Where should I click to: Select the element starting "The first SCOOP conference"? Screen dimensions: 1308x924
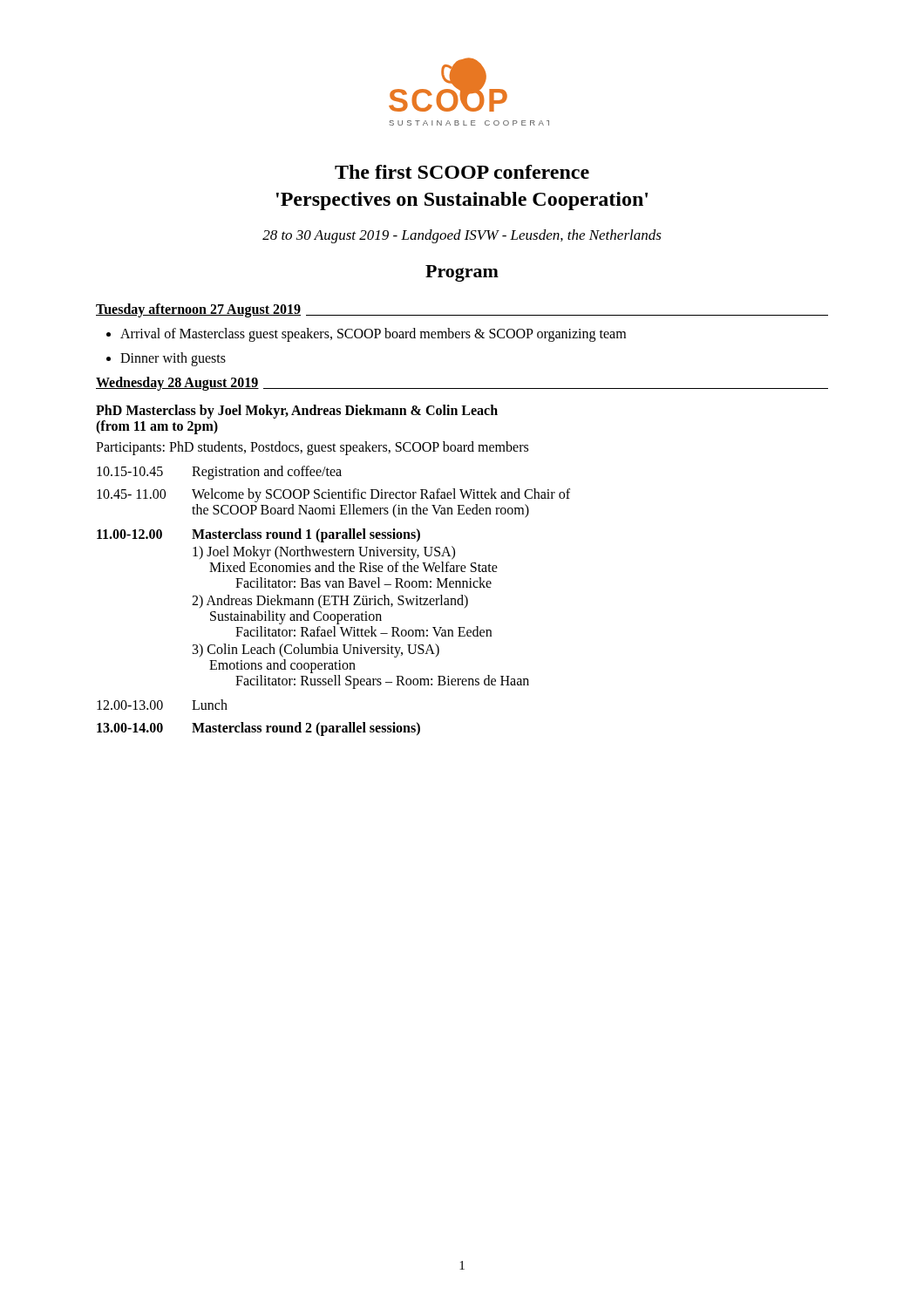click(462, 186)
